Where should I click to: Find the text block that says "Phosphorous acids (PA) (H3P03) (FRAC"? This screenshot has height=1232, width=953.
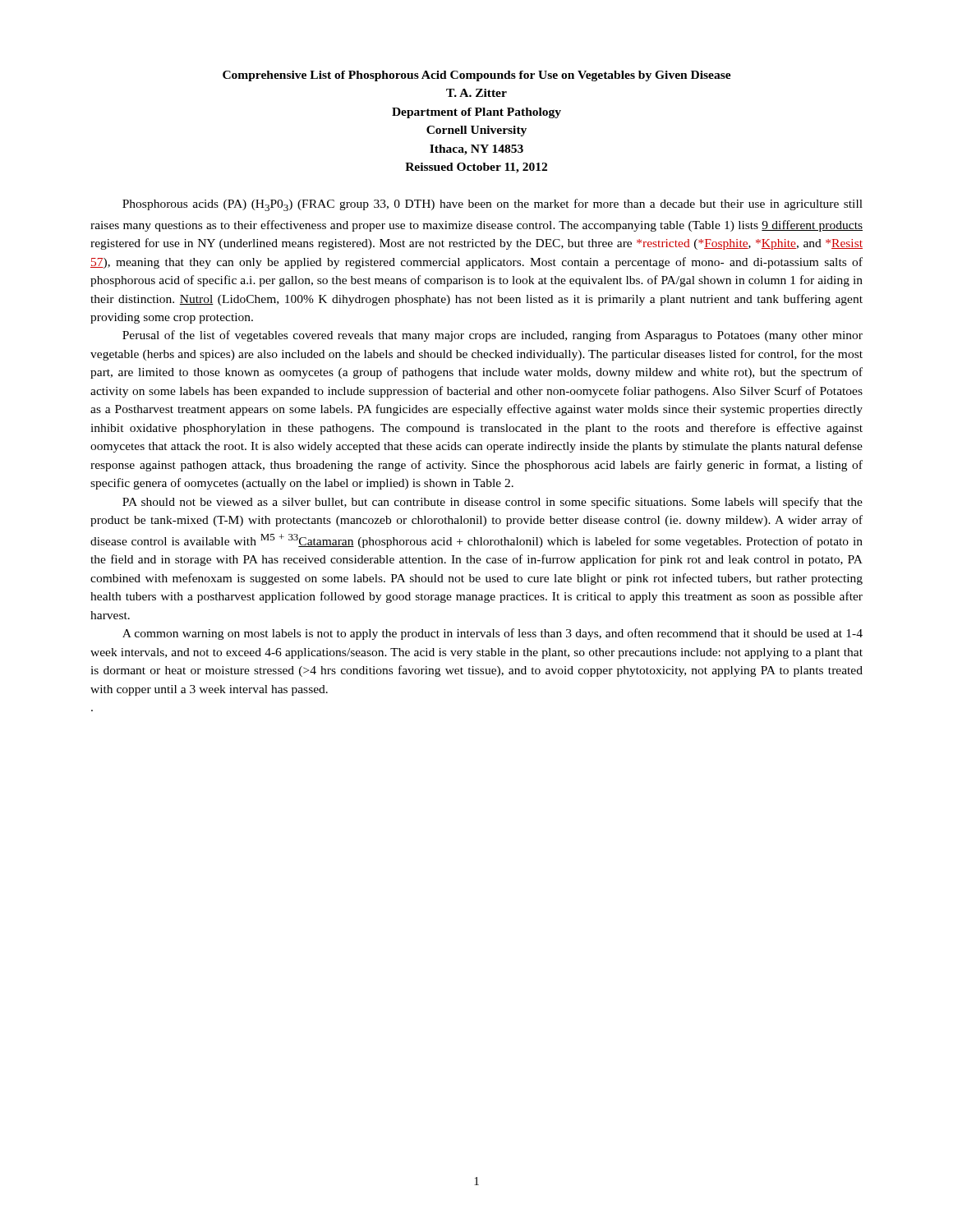[x=476, y=261]
